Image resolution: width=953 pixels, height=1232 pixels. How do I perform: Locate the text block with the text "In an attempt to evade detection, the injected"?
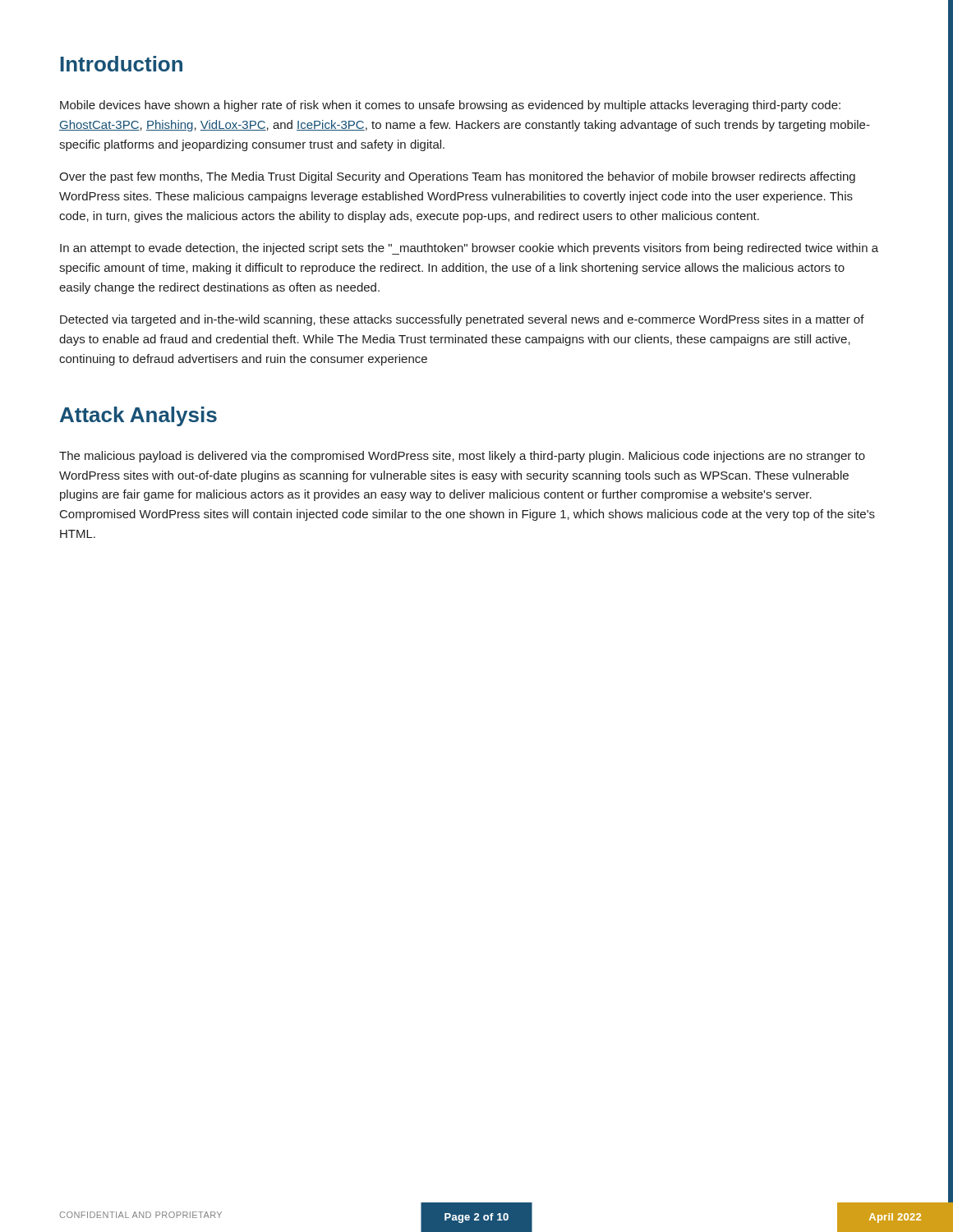[469, 268]
